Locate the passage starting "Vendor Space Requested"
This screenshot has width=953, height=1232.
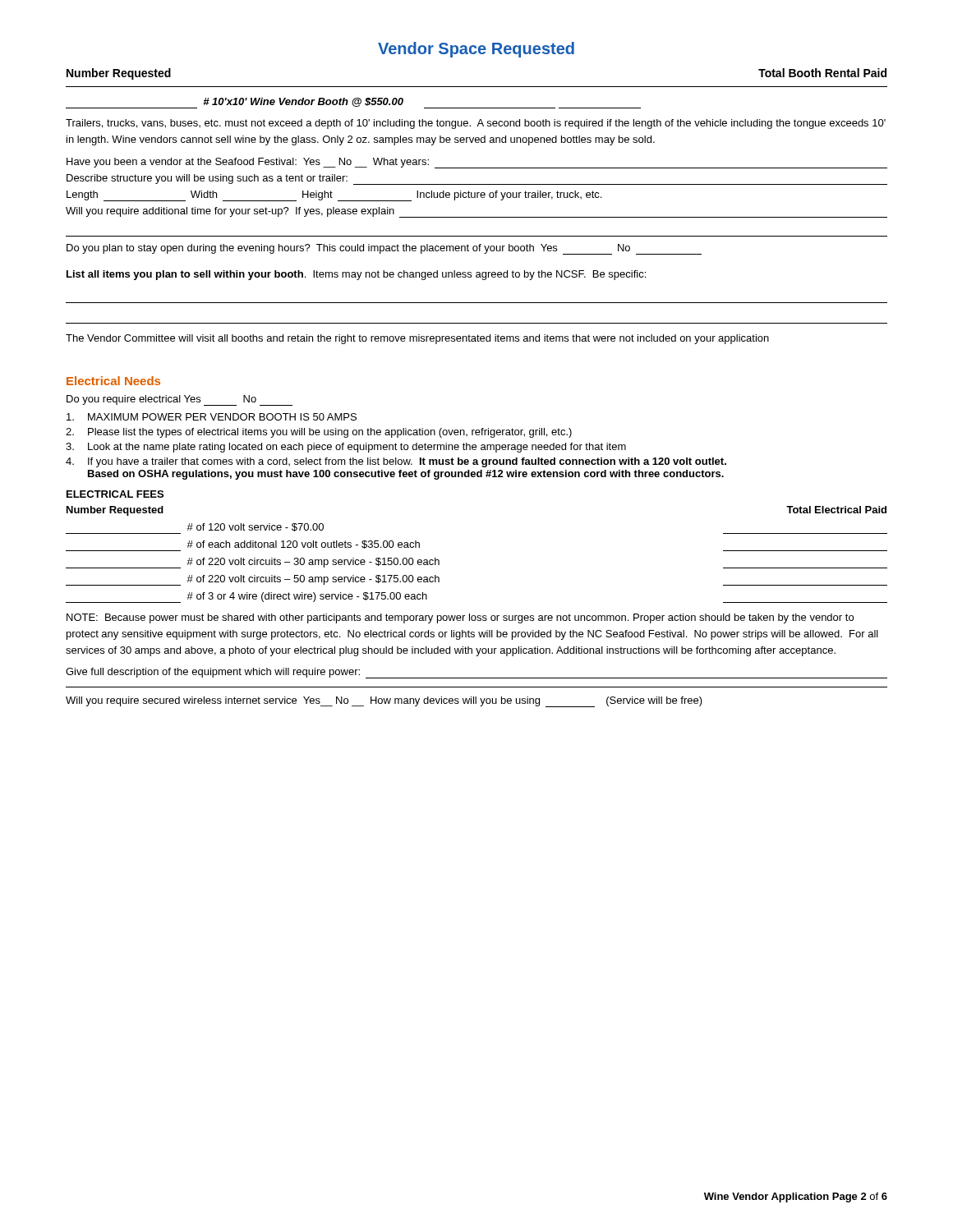(x=476, y=48)
